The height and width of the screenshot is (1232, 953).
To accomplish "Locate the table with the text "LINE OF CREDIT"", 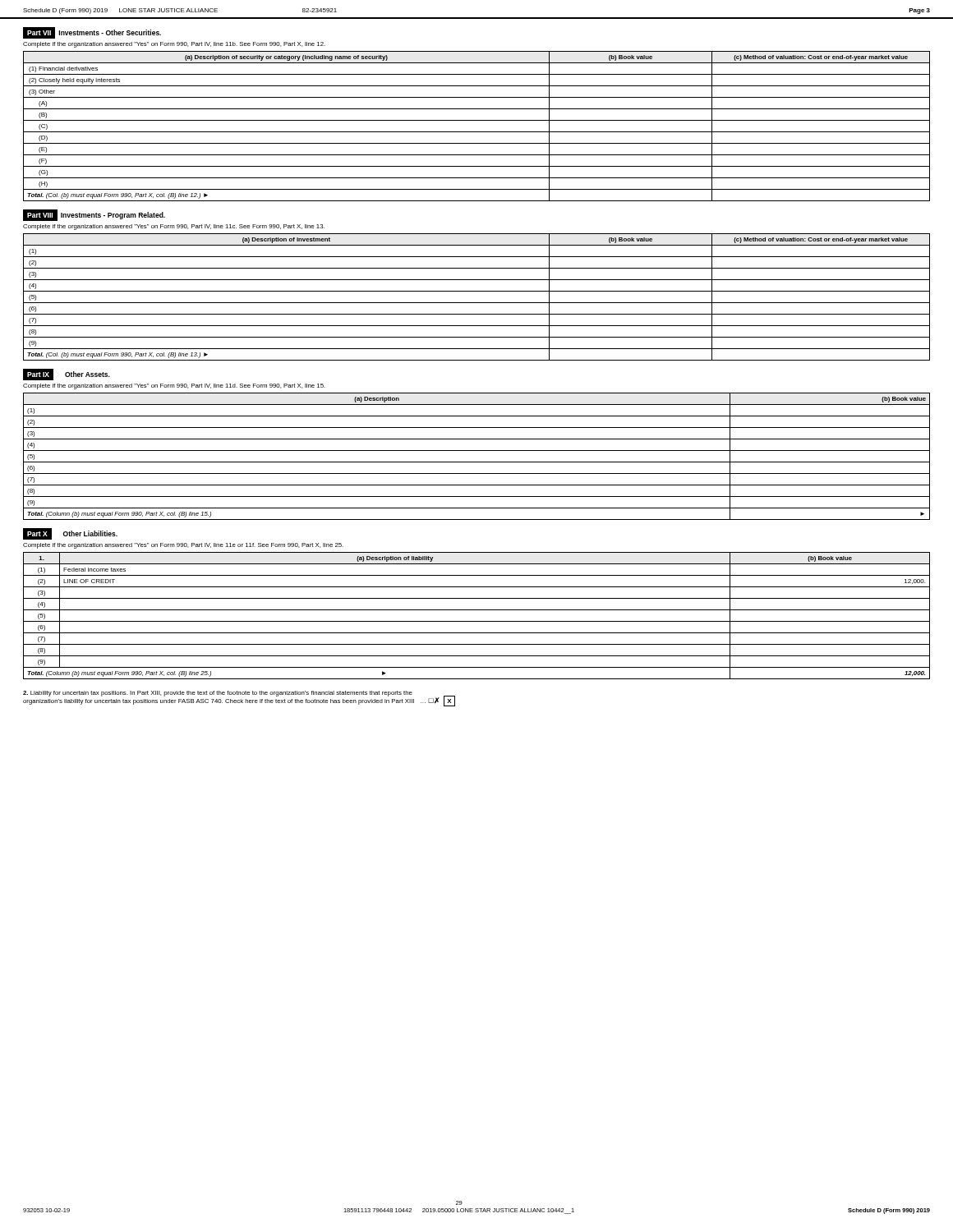I will point(476,616).
